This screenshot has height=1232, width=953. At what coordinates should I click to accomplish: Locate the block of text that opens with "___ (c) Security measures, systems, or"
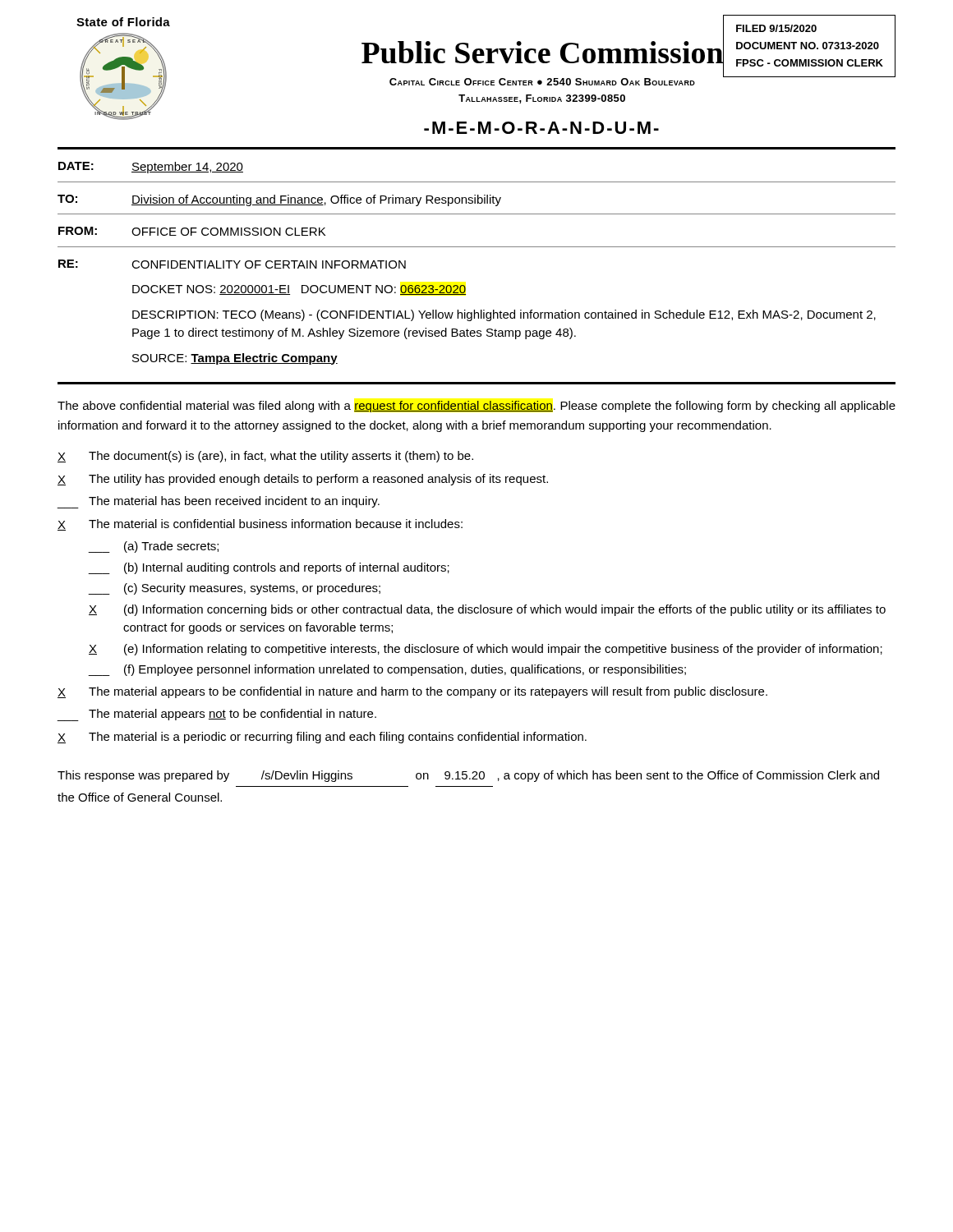(234, 589)
